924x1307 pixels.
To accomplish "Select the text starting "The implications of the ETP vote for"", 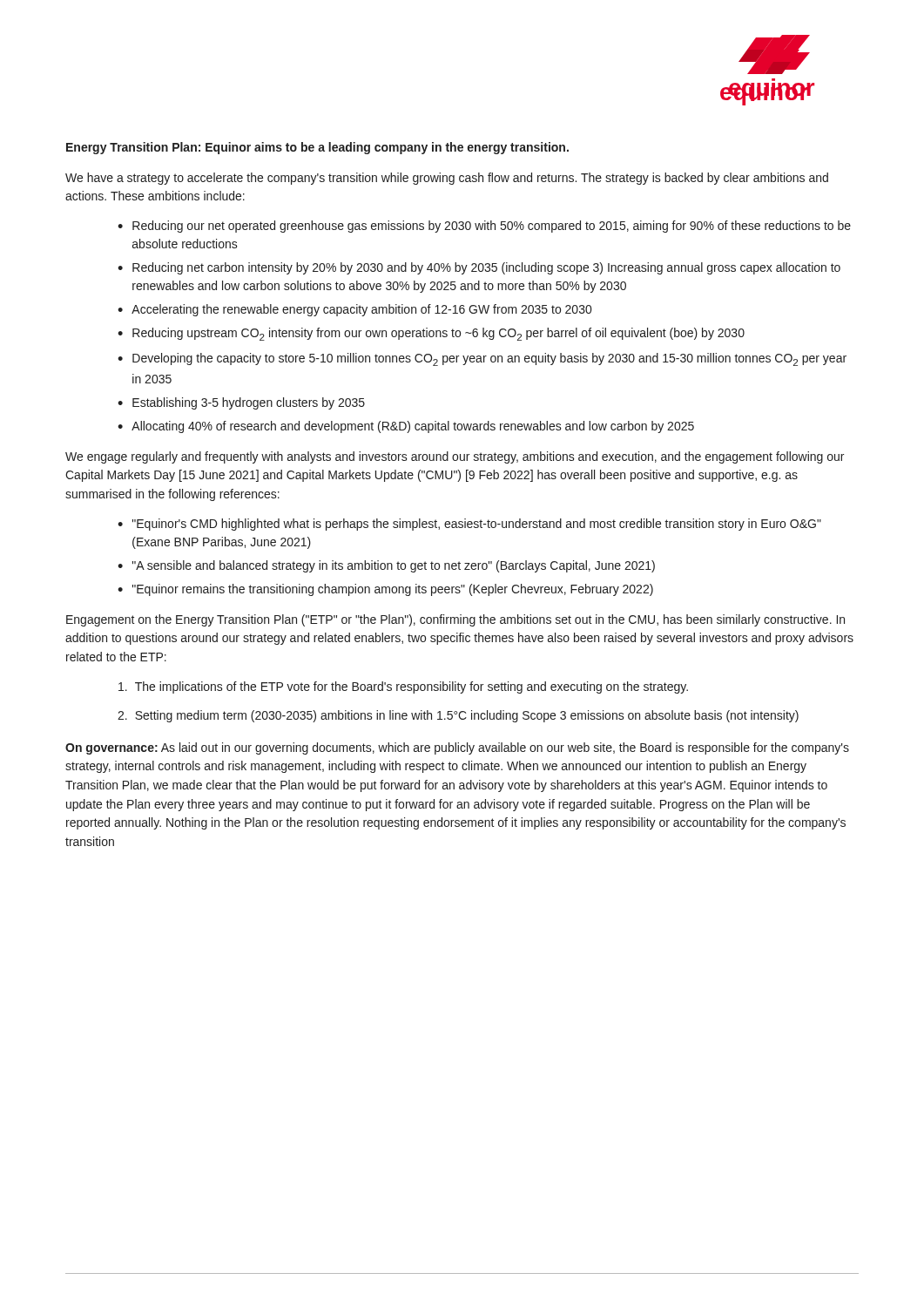I will 403,687.
